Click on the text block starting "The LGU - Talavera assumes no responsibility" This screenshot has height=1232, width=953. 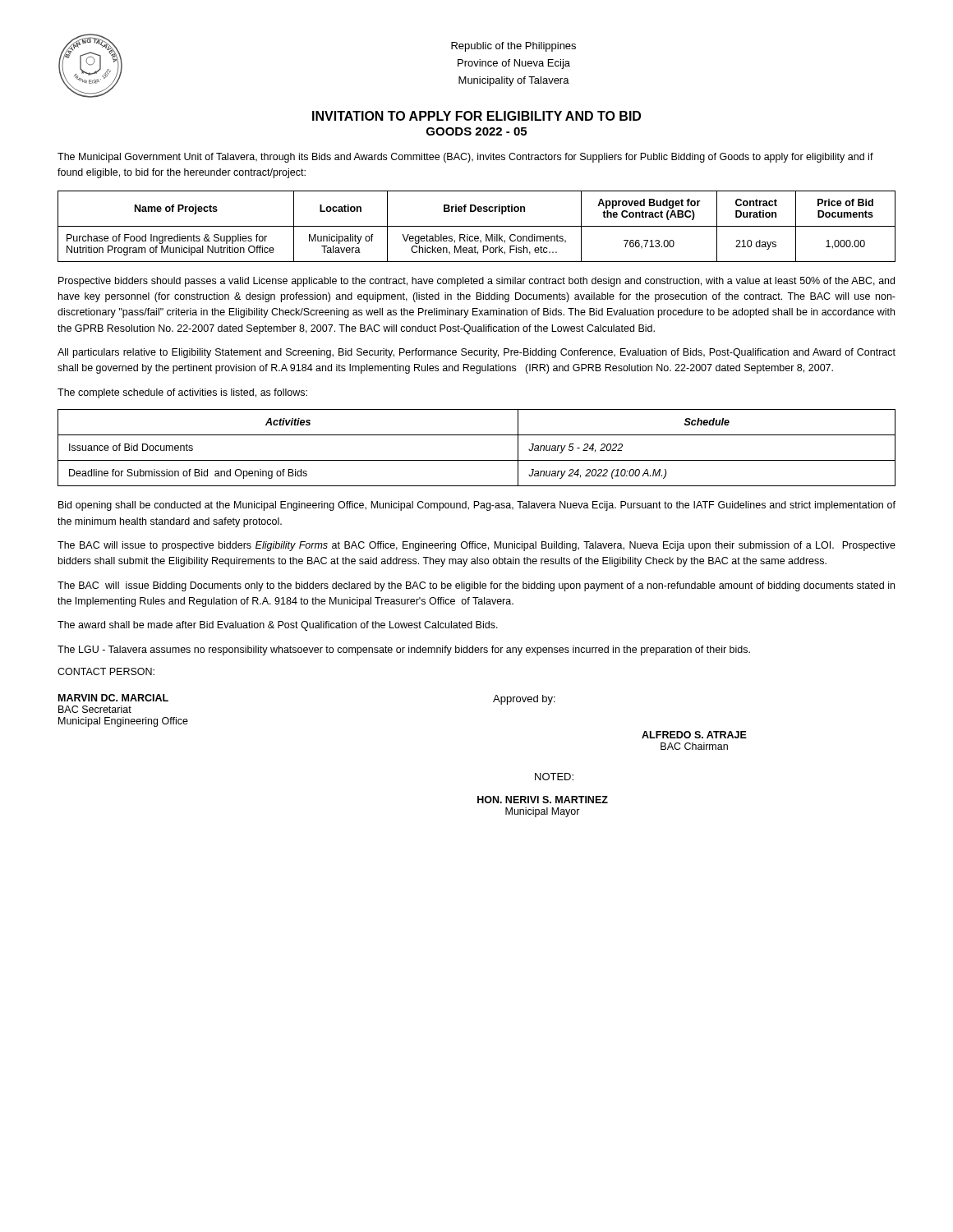404,649
